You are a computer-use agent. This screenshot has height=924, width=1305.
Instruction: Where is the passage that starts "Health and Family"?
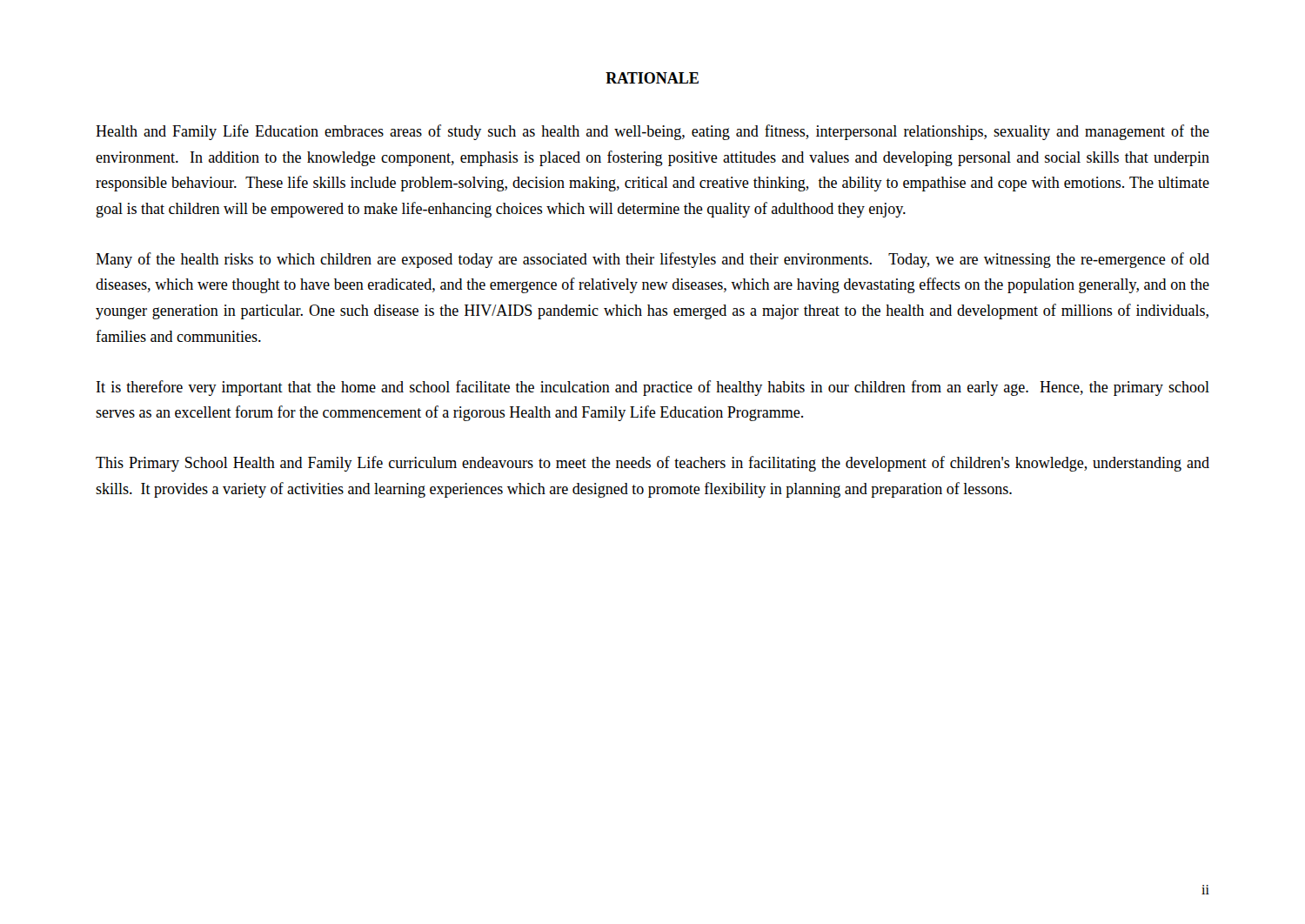[652, 170]
